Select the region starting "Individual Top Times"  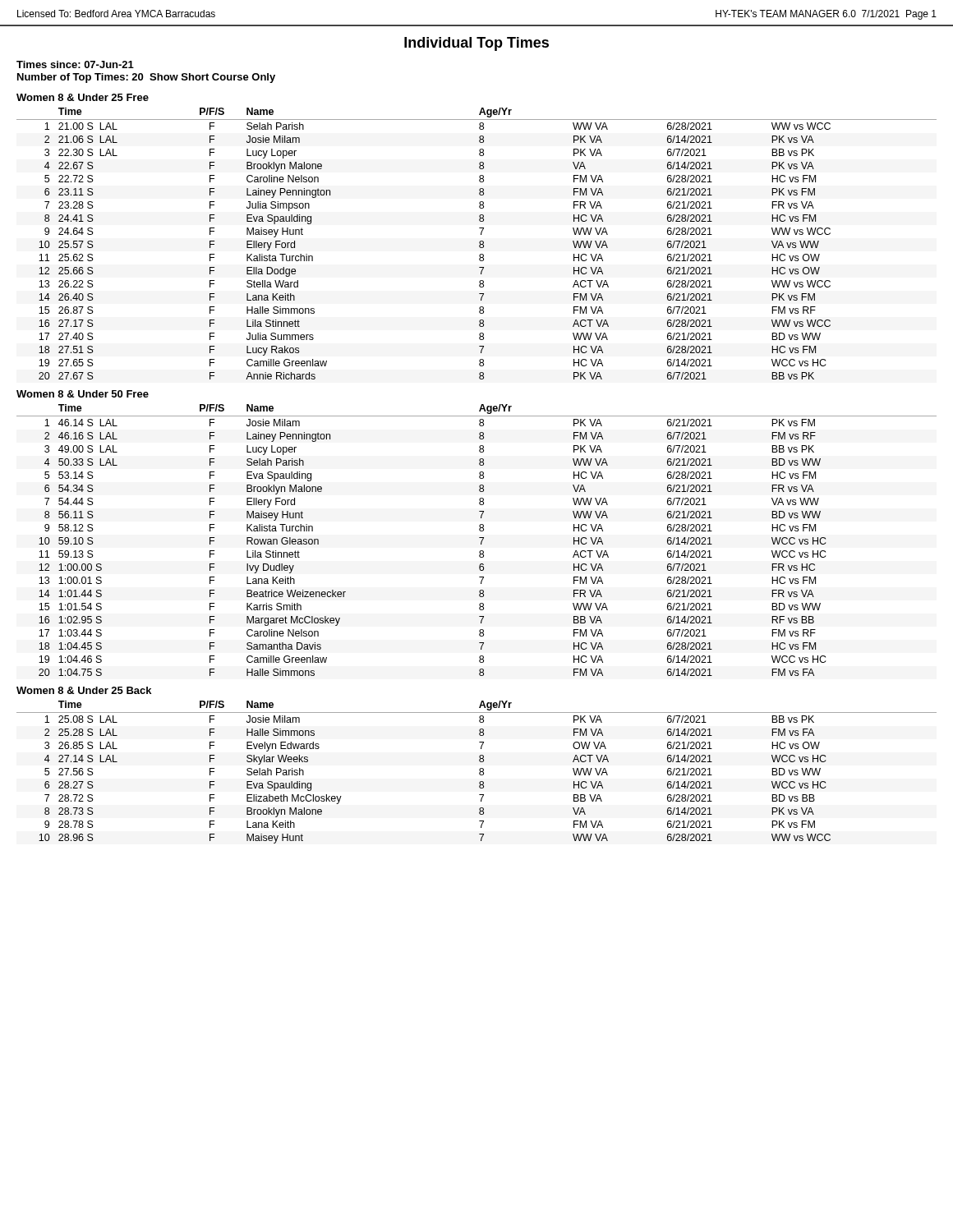pos(476,43)
